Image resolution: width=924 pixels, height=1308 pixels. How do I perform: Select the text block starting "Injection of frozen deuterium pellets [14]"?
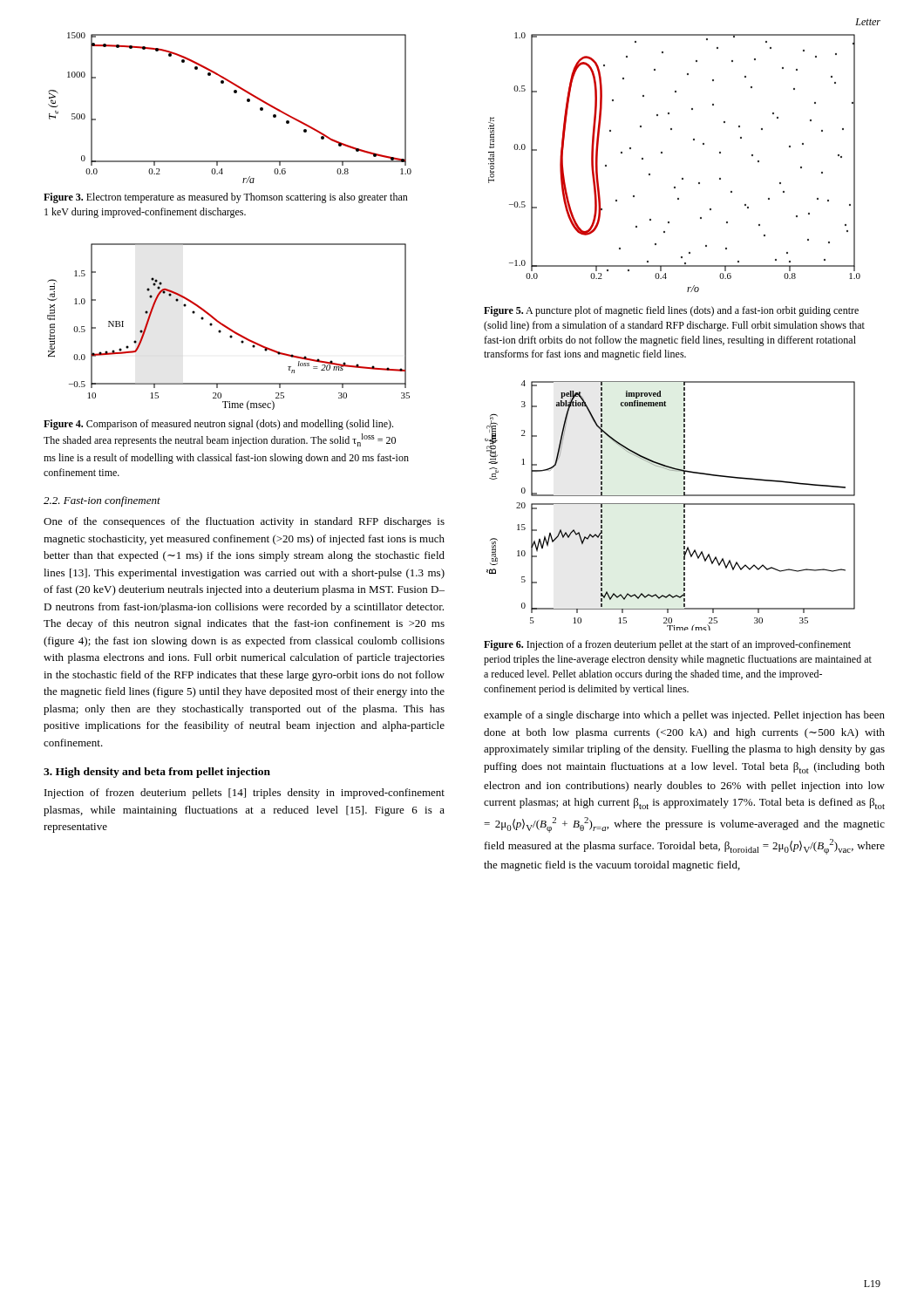[x=244, y=810]
